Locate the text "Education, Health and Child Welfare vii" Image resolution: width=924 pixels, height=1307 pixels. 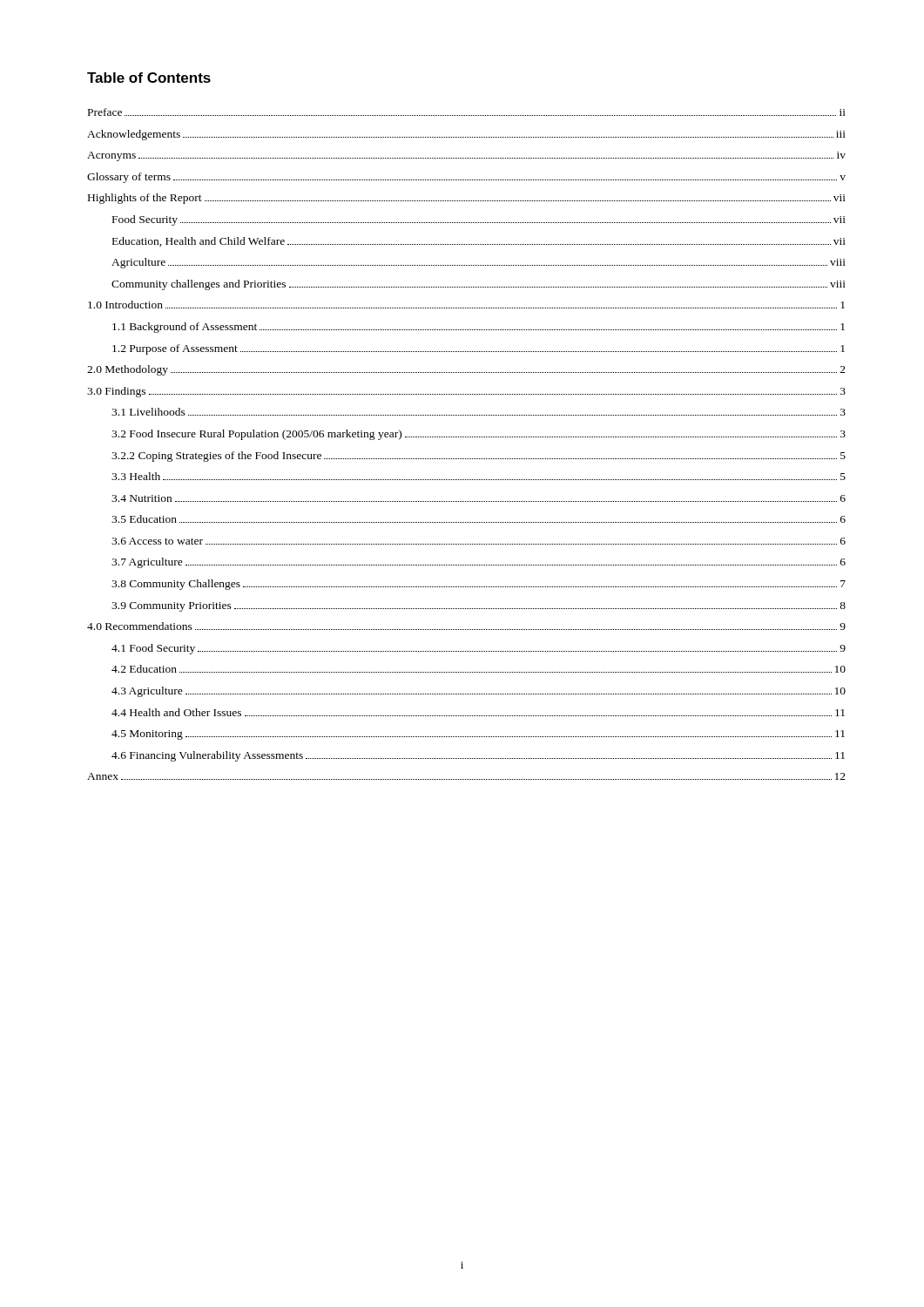coord(466,241)
